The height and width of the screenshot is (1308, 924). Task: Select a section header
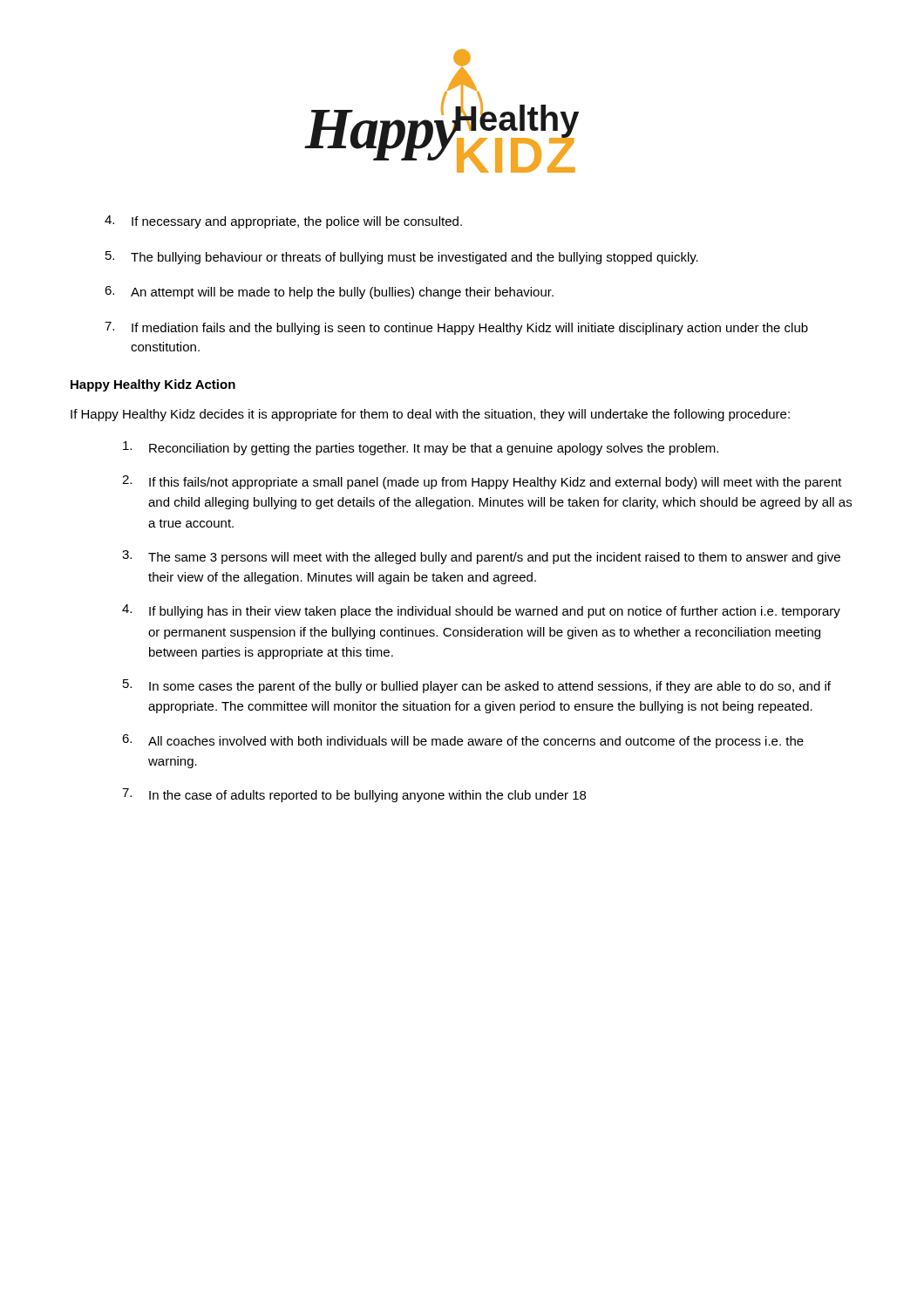(153, 384)
